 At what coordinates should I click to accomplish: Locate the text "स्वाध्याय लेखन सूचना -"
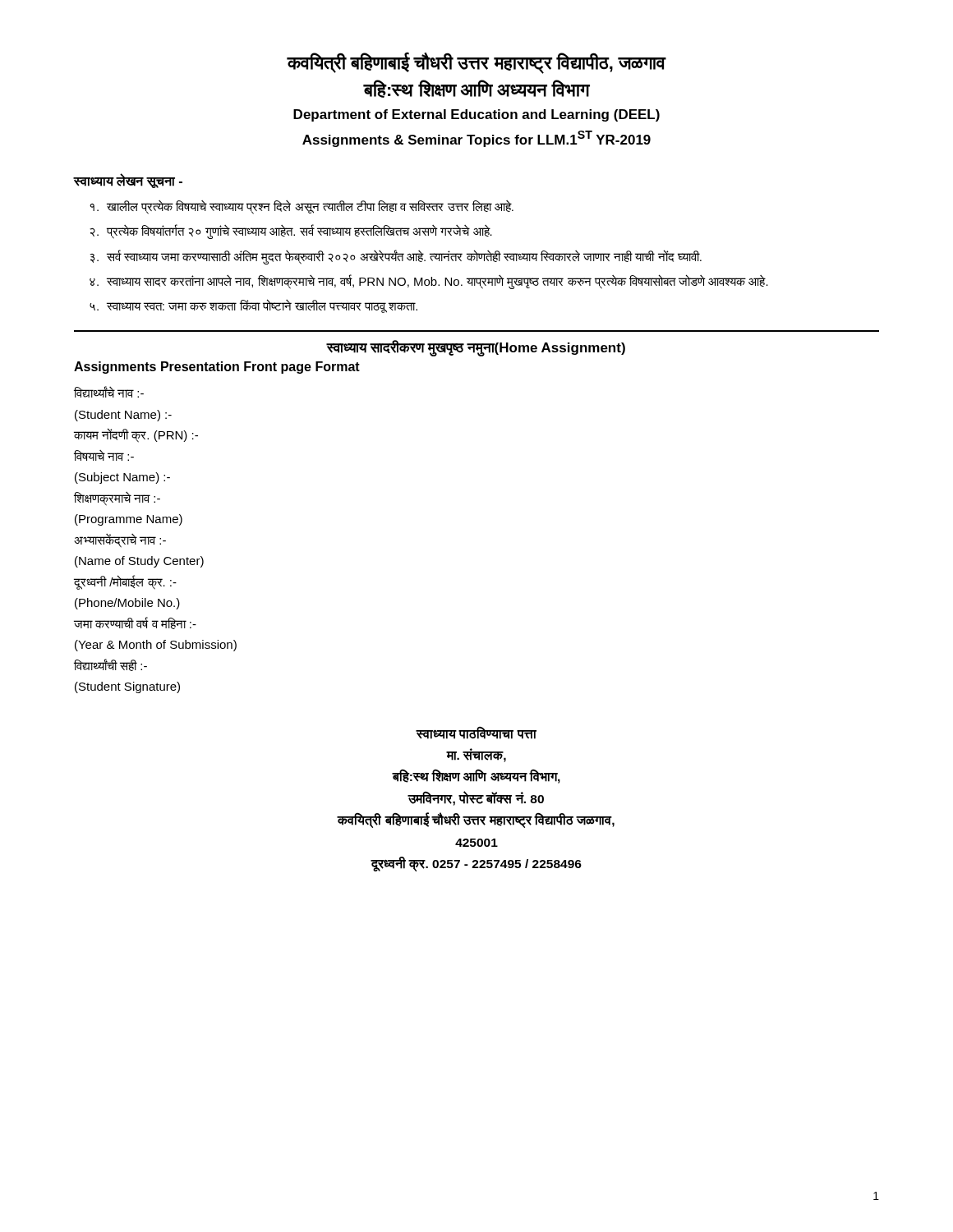tap(128, 181)
